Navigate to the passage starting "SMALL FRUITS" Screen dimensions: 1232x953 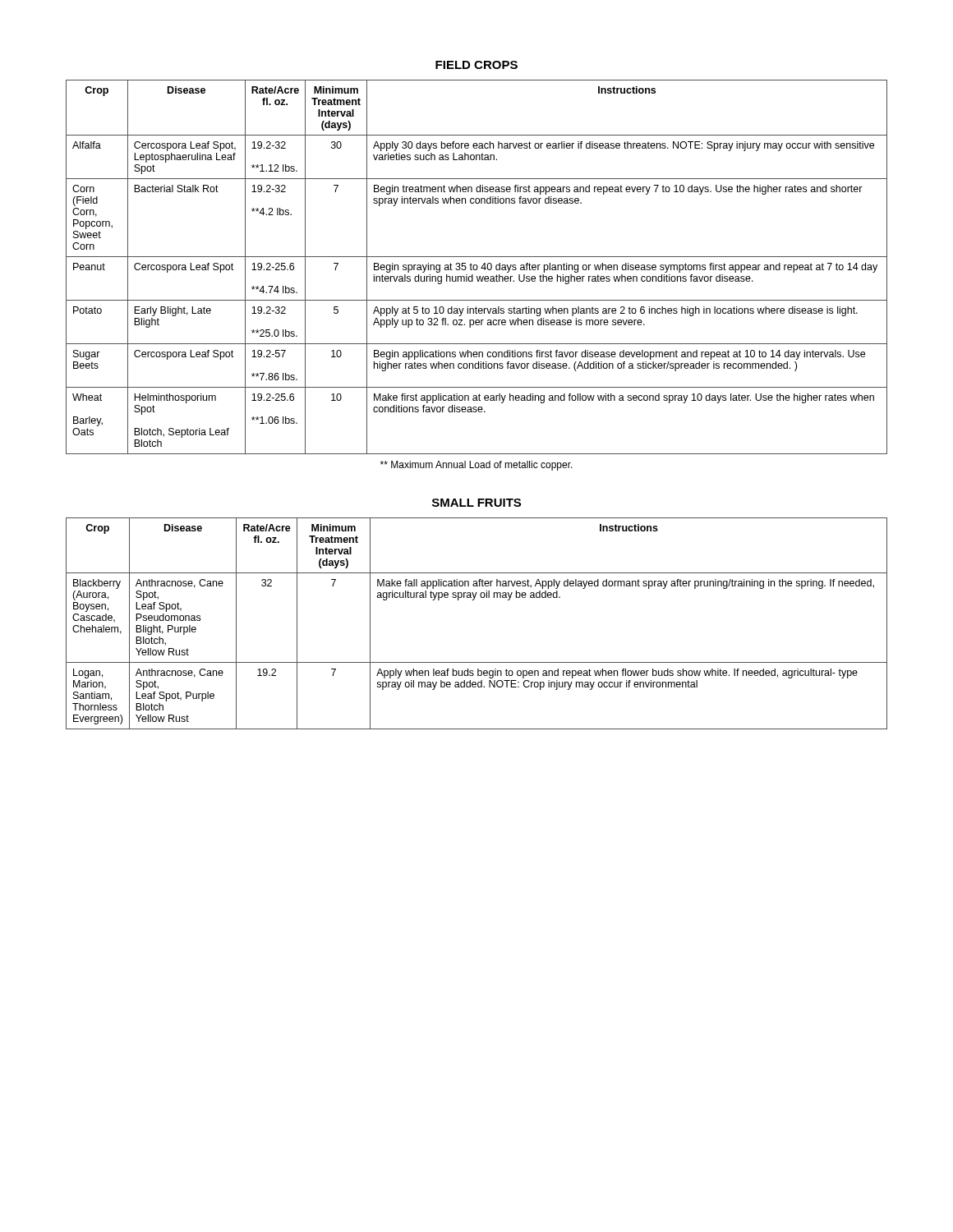pyautogui.click(x=476, y=502)
